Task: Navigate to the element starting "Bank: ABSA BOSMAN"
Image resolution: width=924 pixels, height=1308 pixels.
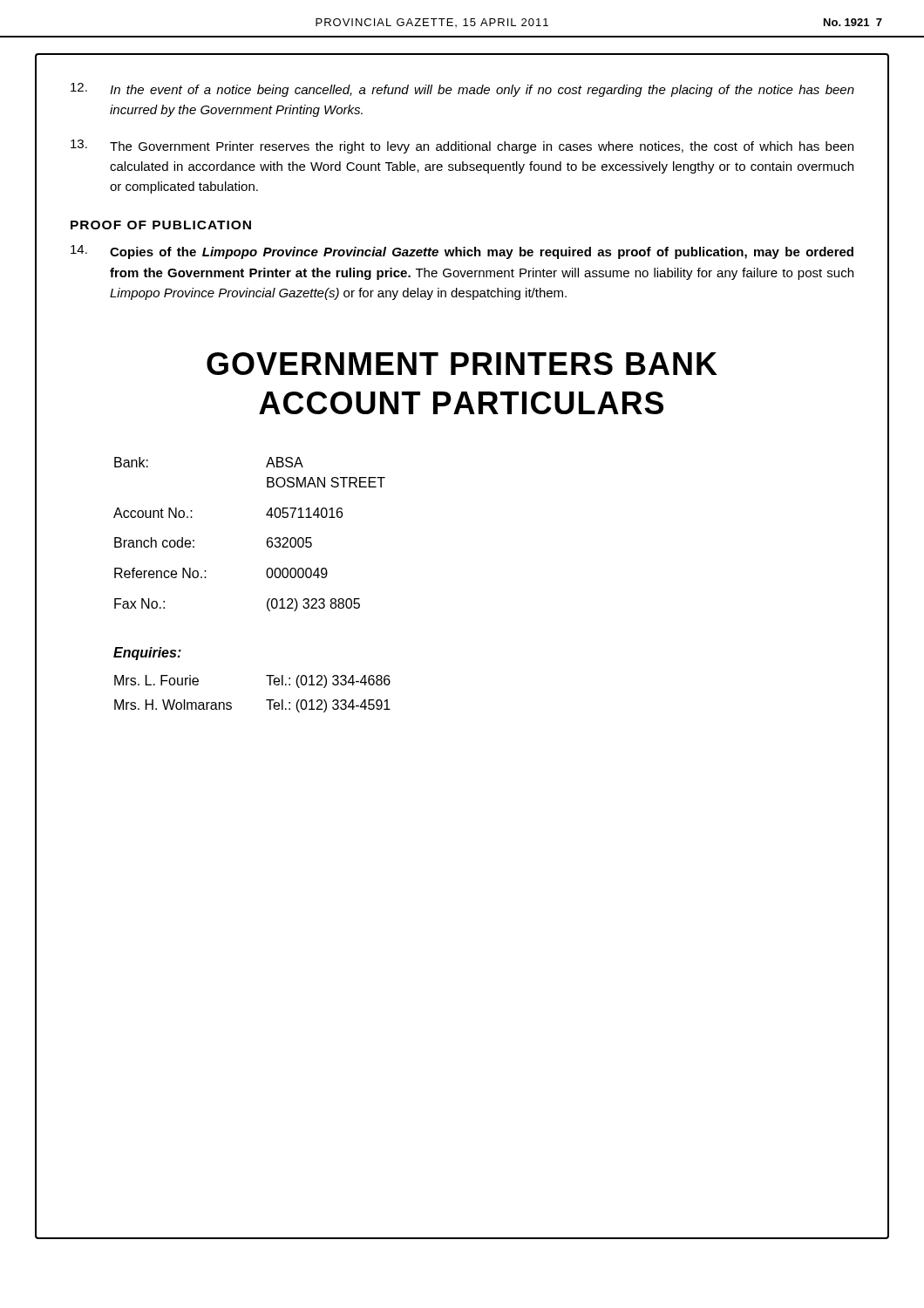Action: pyautogui.click(x=129, y=462)
